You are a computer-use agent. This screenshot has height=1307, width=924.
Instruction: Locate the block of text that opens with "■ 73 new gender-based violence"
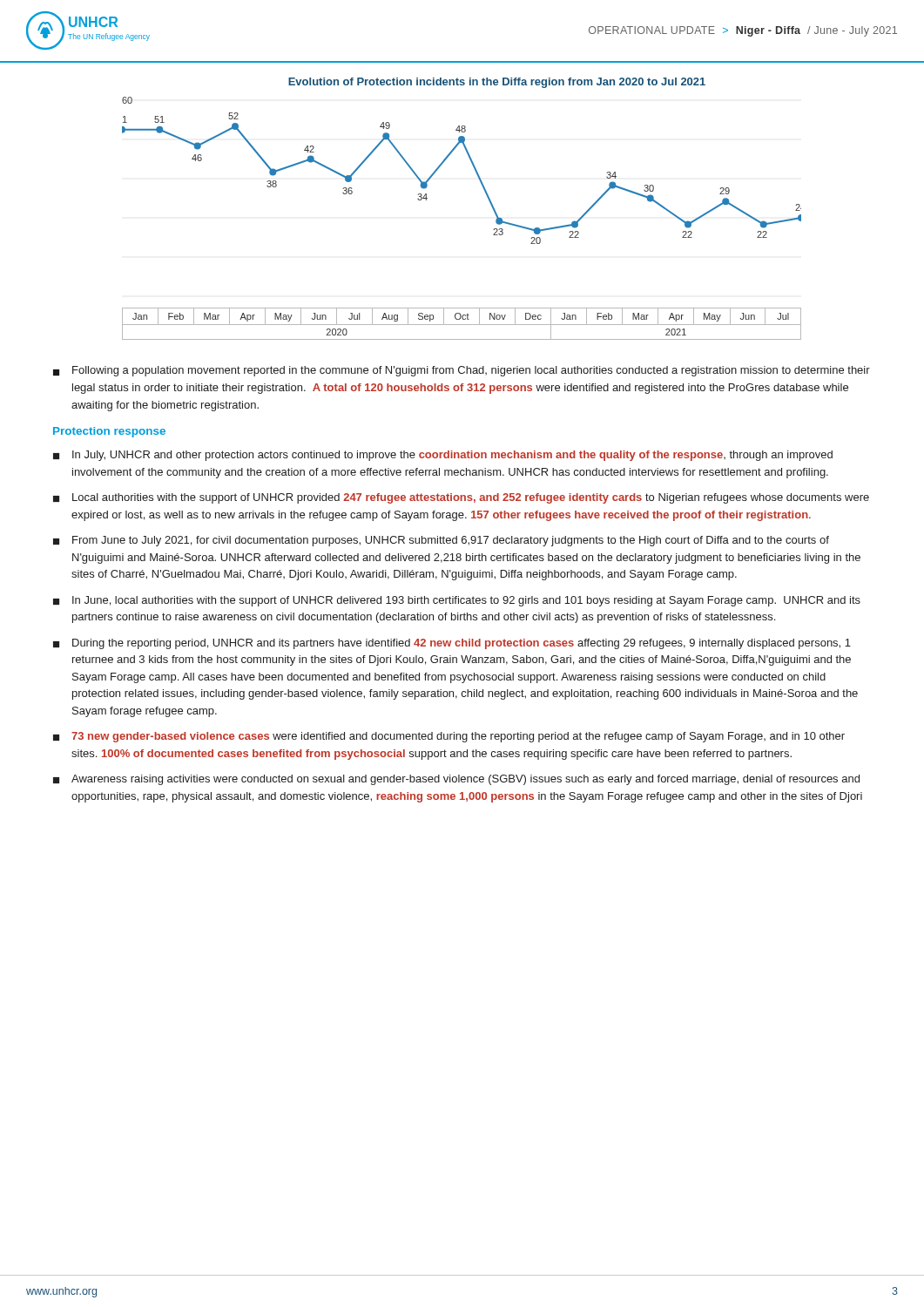coord(462,745)
